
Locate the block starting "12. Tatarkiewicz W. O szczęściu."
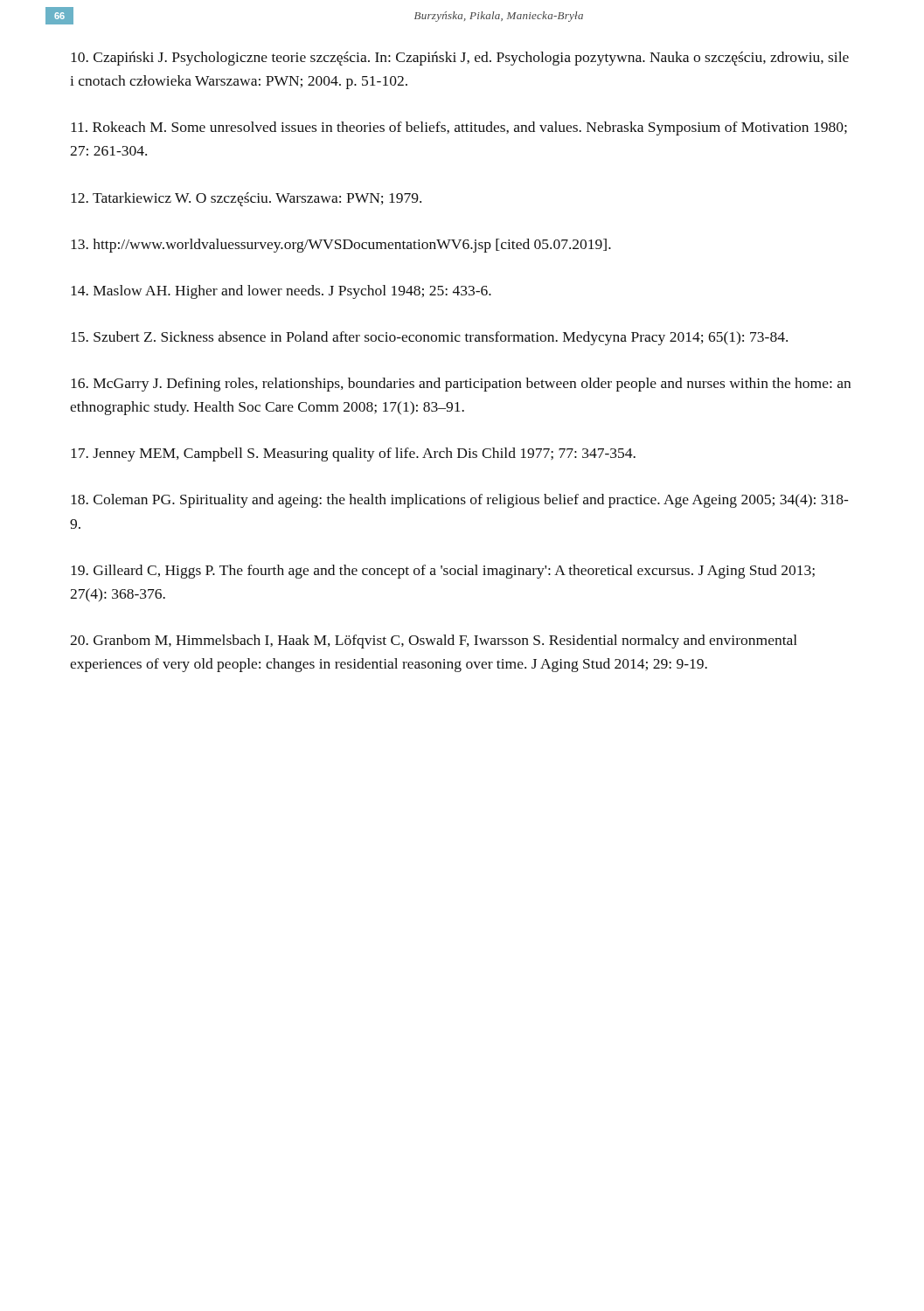tap(246, 197)
